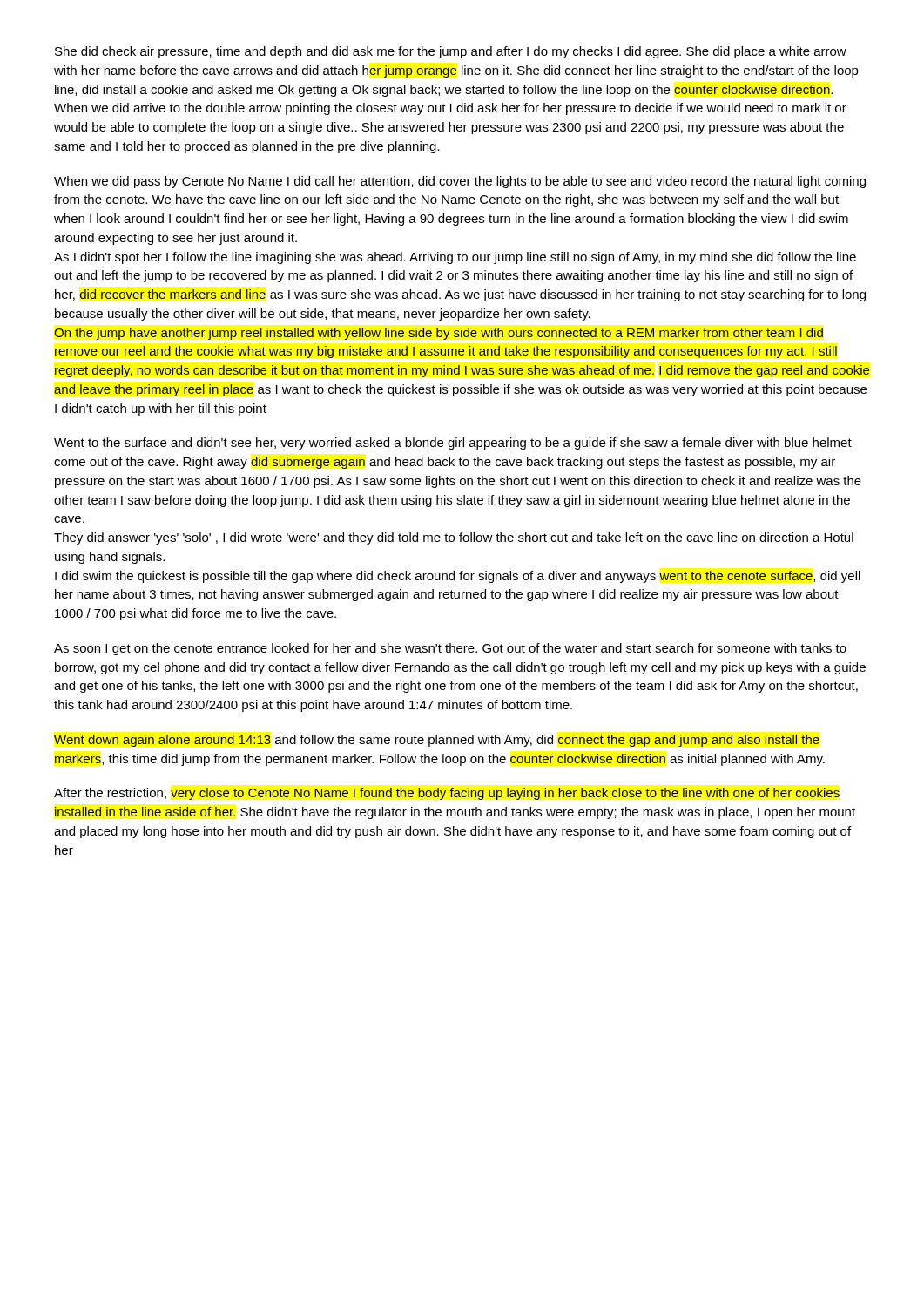Click on the text block that reads "As soon I"

[x=460, y=676]
